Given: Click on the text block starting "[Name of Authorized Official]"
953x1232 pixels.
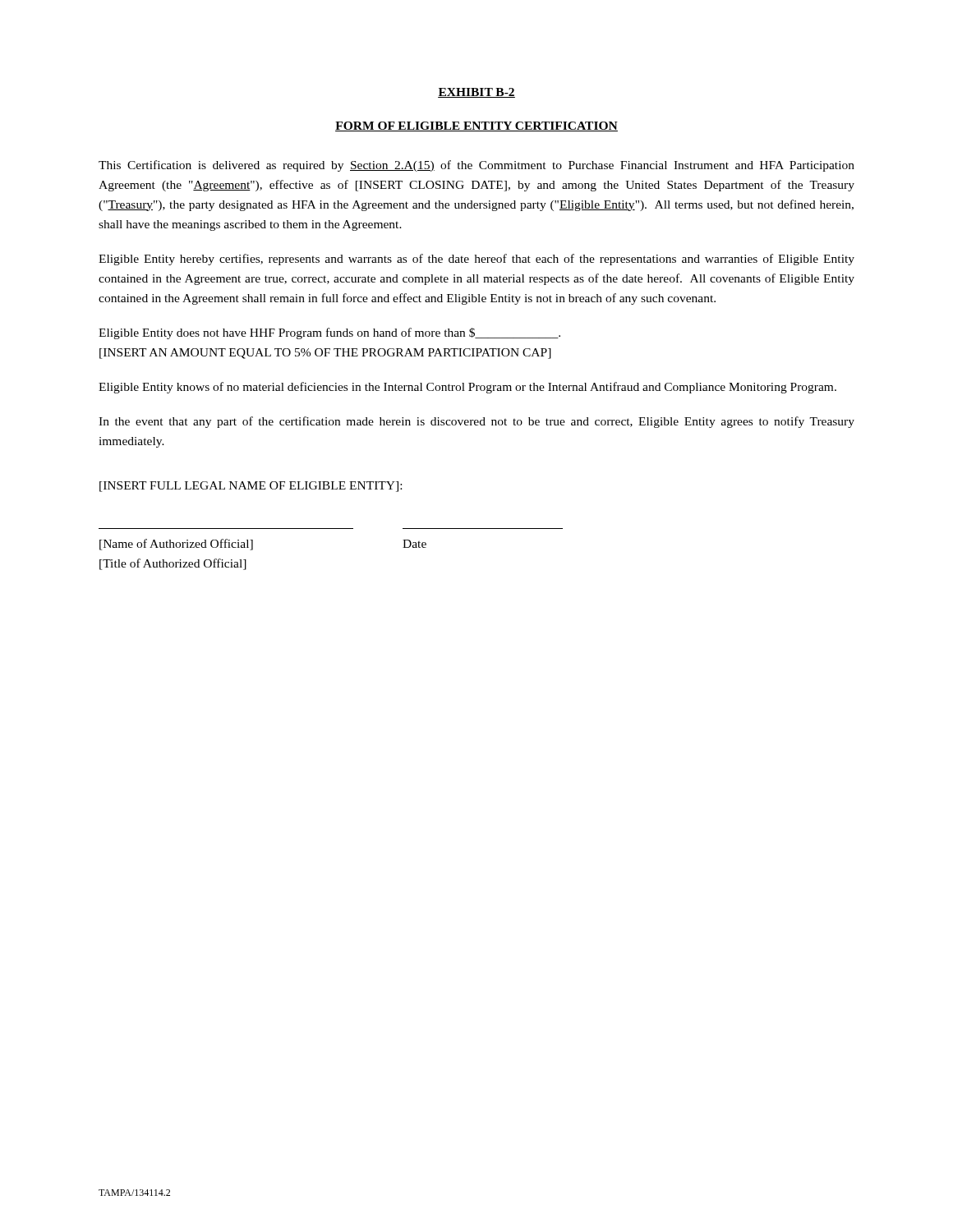Looking at the screenshot, I should pos(170,544).
